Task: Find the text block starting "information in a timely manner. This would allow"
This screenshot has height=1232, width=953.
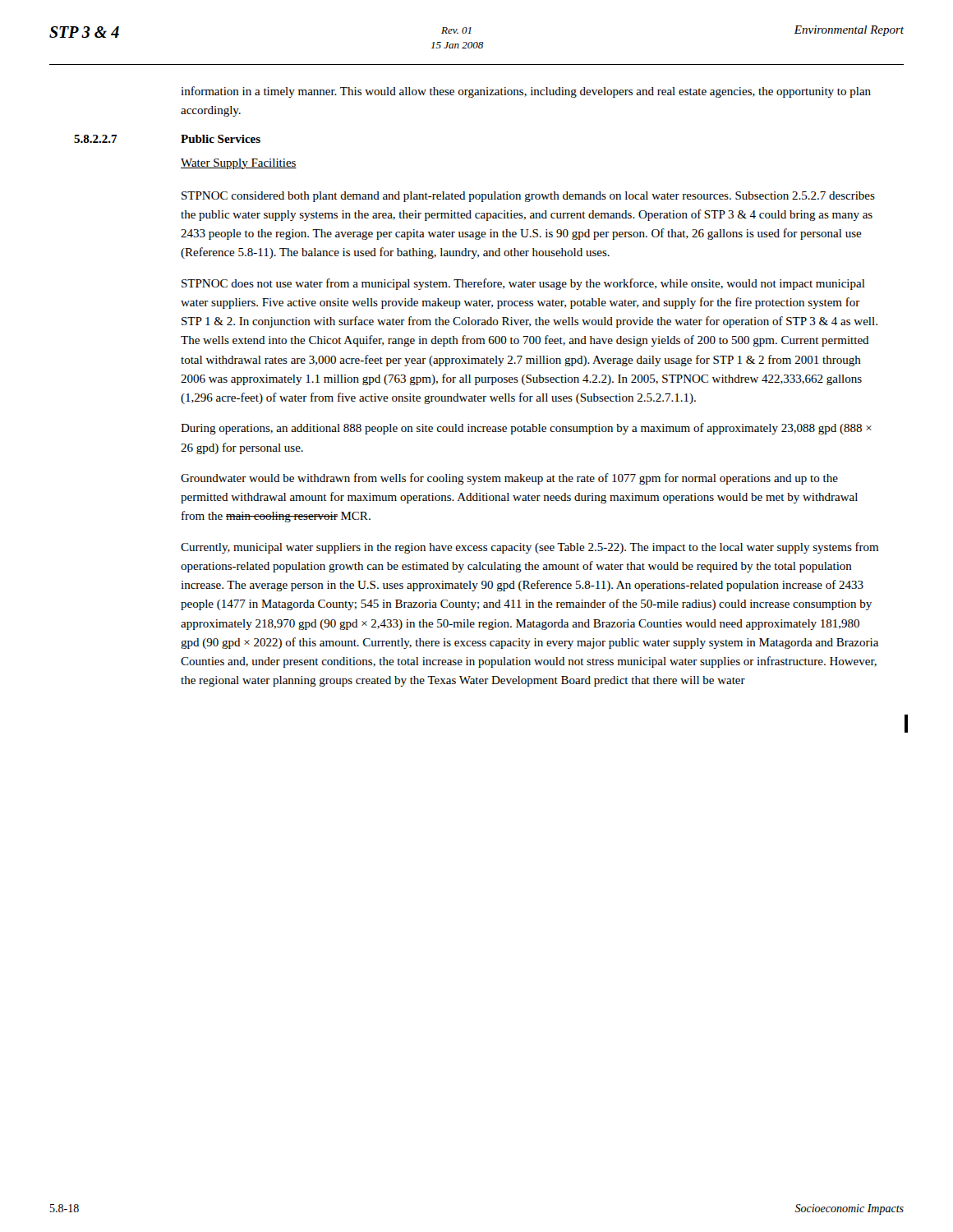Action: pos(526,101)
